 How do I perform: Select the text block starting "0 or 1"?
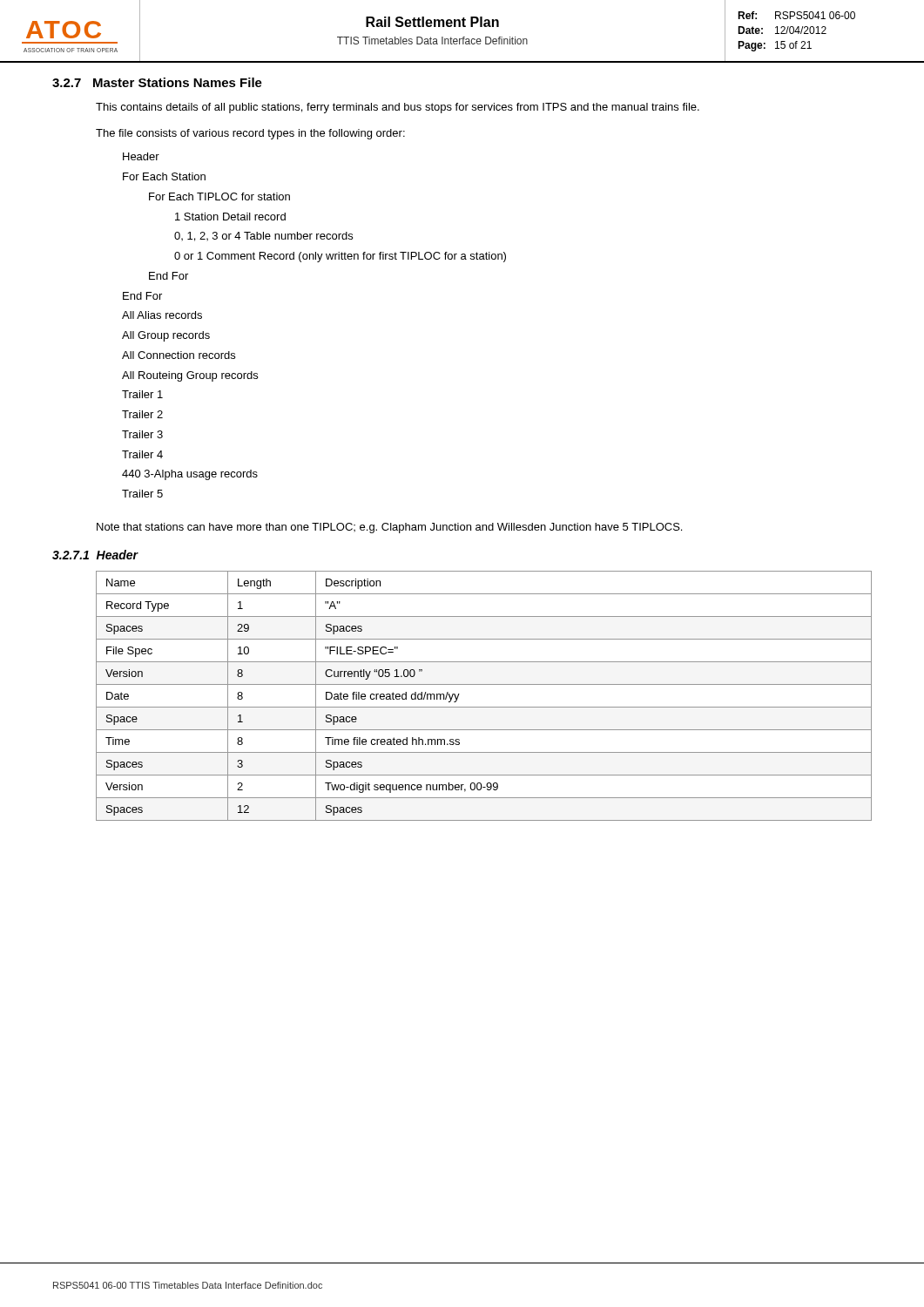(340, 256)
